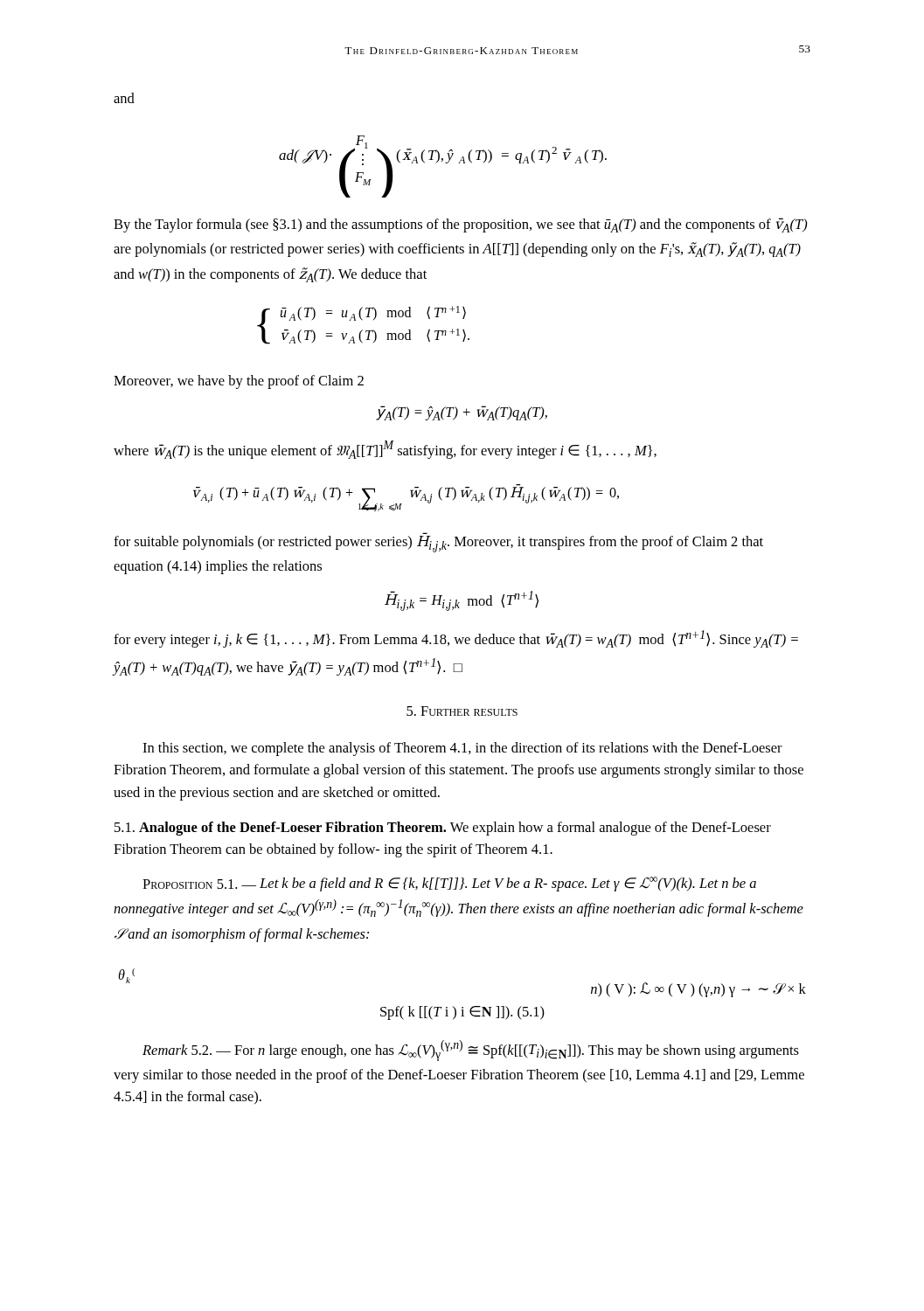Select the formula containing "{ ū A ( T ) = u"
Viewport: 924px width, 1311px height.
click(x=420, y=325)
